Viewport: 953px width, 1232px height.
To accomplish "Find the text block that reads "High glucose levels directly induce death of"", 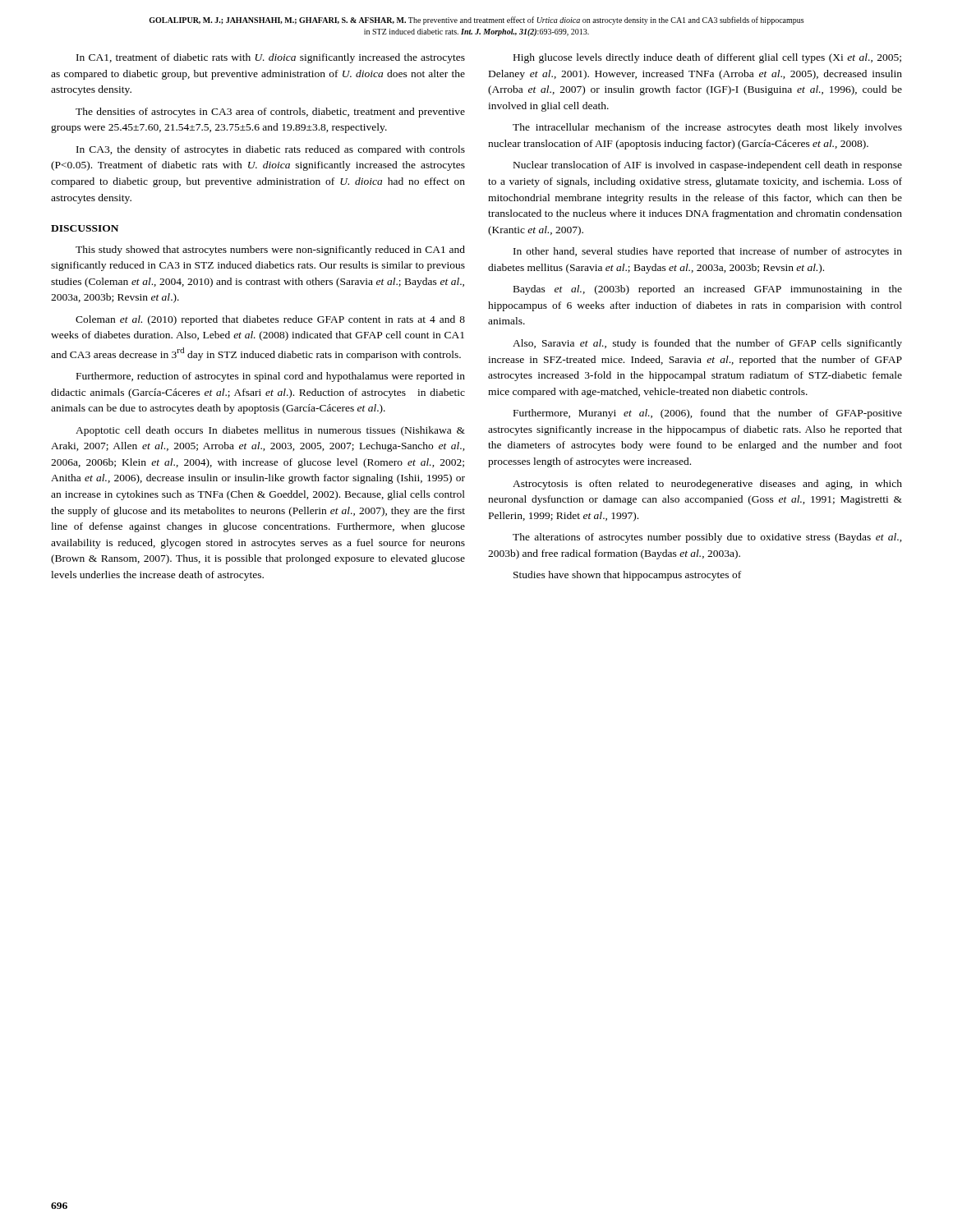I will [695, 316].
